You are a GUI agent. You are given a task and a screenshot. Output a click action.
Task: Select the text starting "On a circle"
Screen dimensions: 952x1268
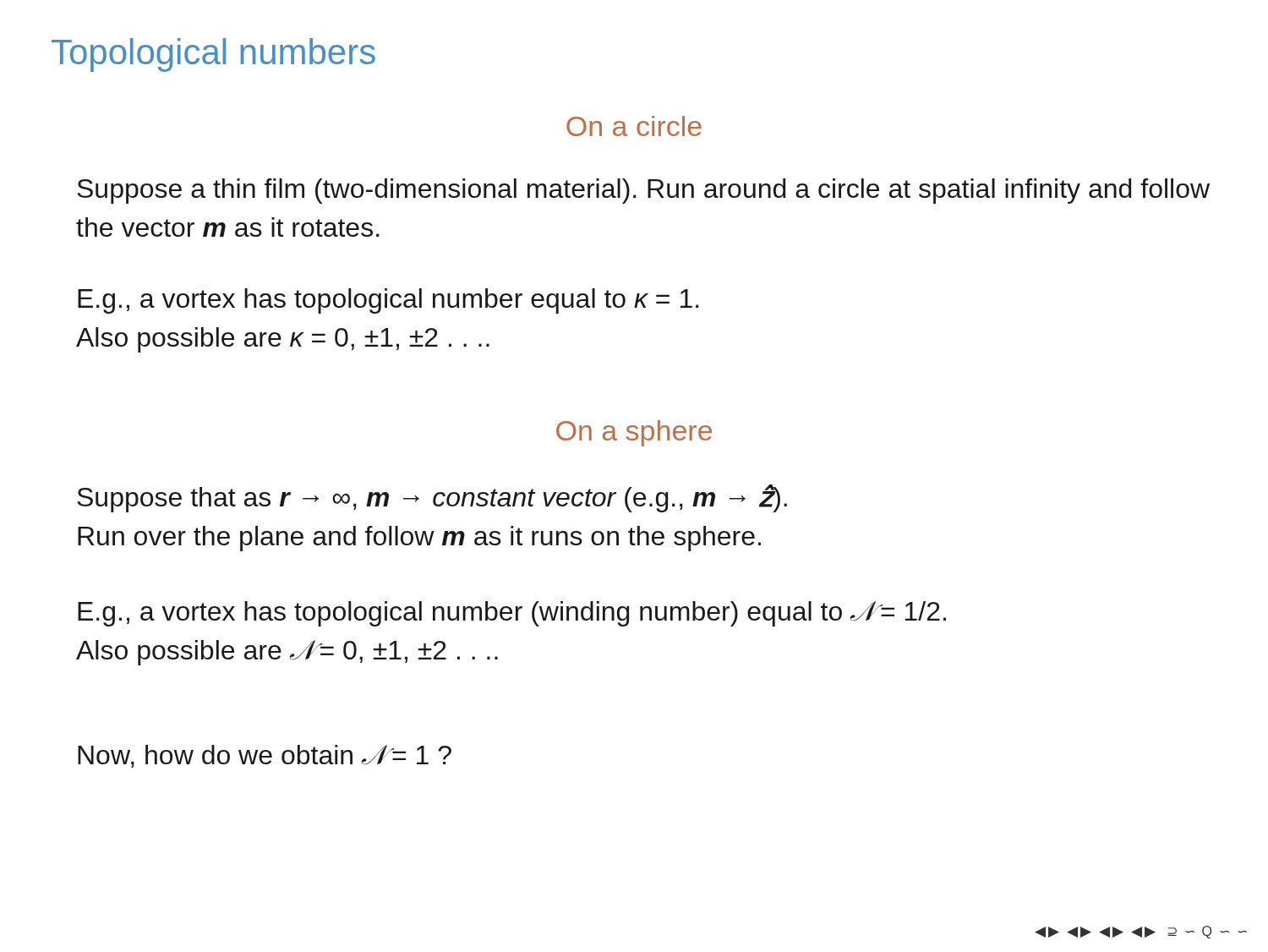(634, 126)
